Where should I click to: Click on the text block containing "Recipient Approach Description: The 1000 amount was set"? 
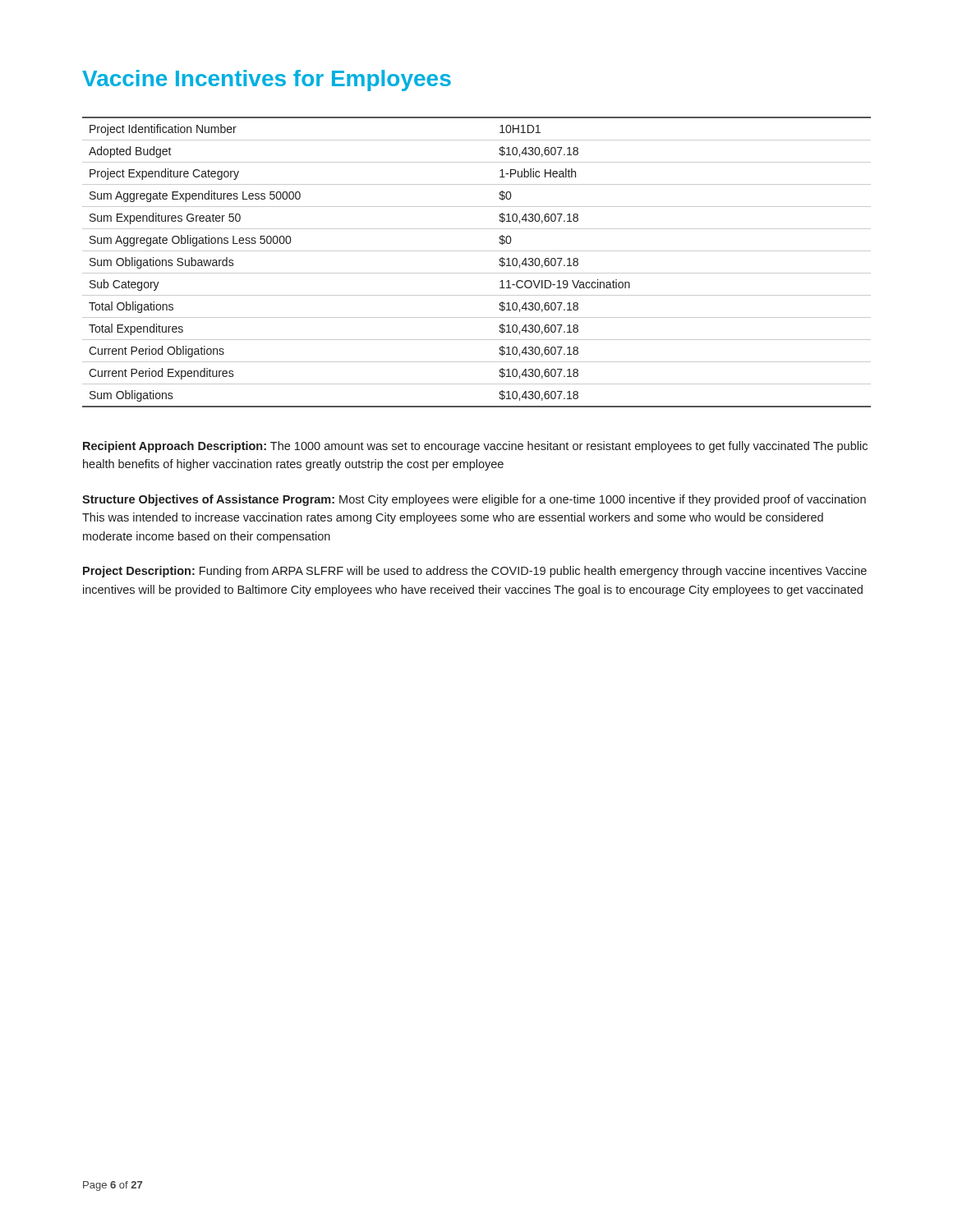tap(475, 455)
